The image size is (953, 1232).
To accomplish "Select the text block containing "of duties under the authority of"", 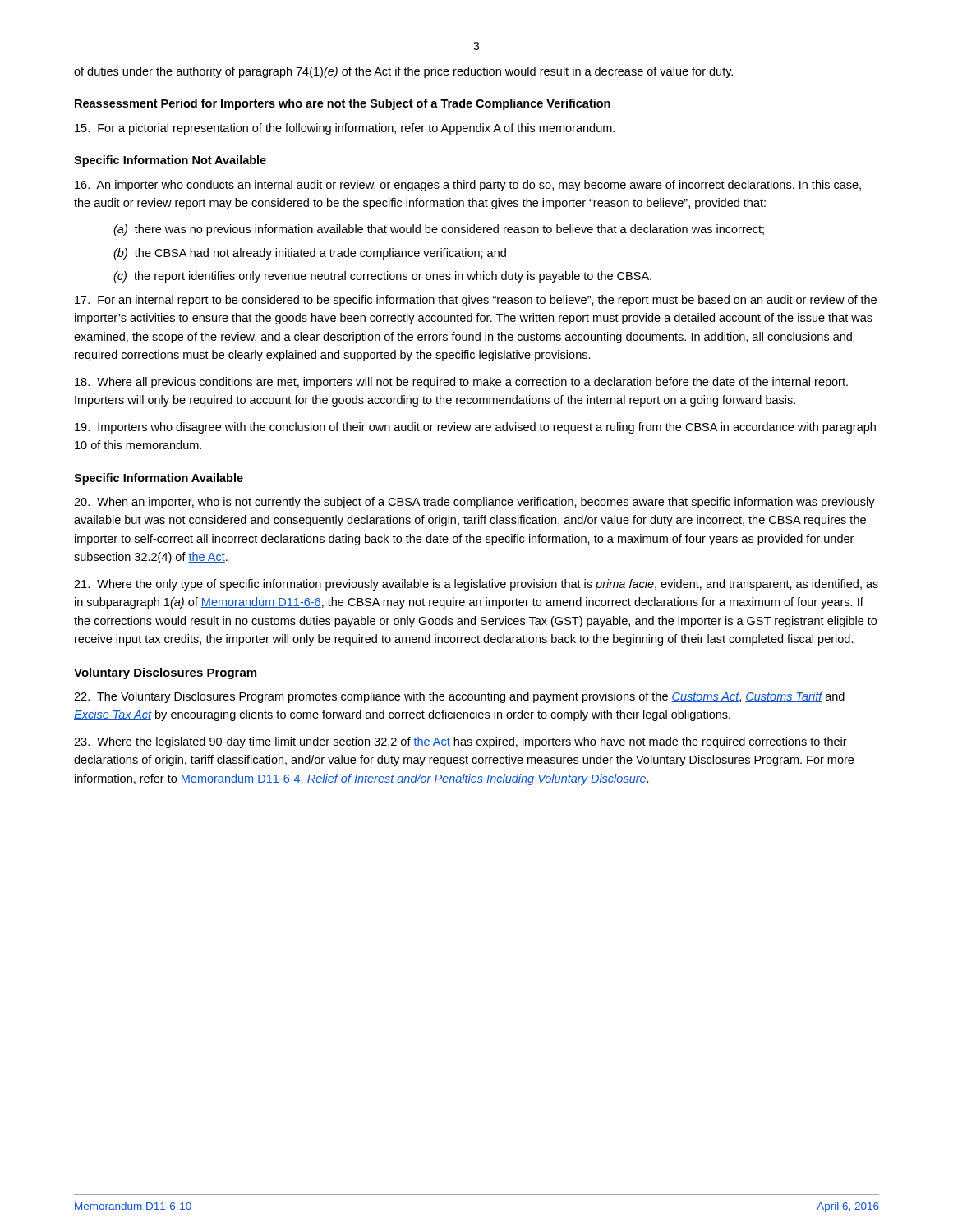I will click(x=404, y=71).
